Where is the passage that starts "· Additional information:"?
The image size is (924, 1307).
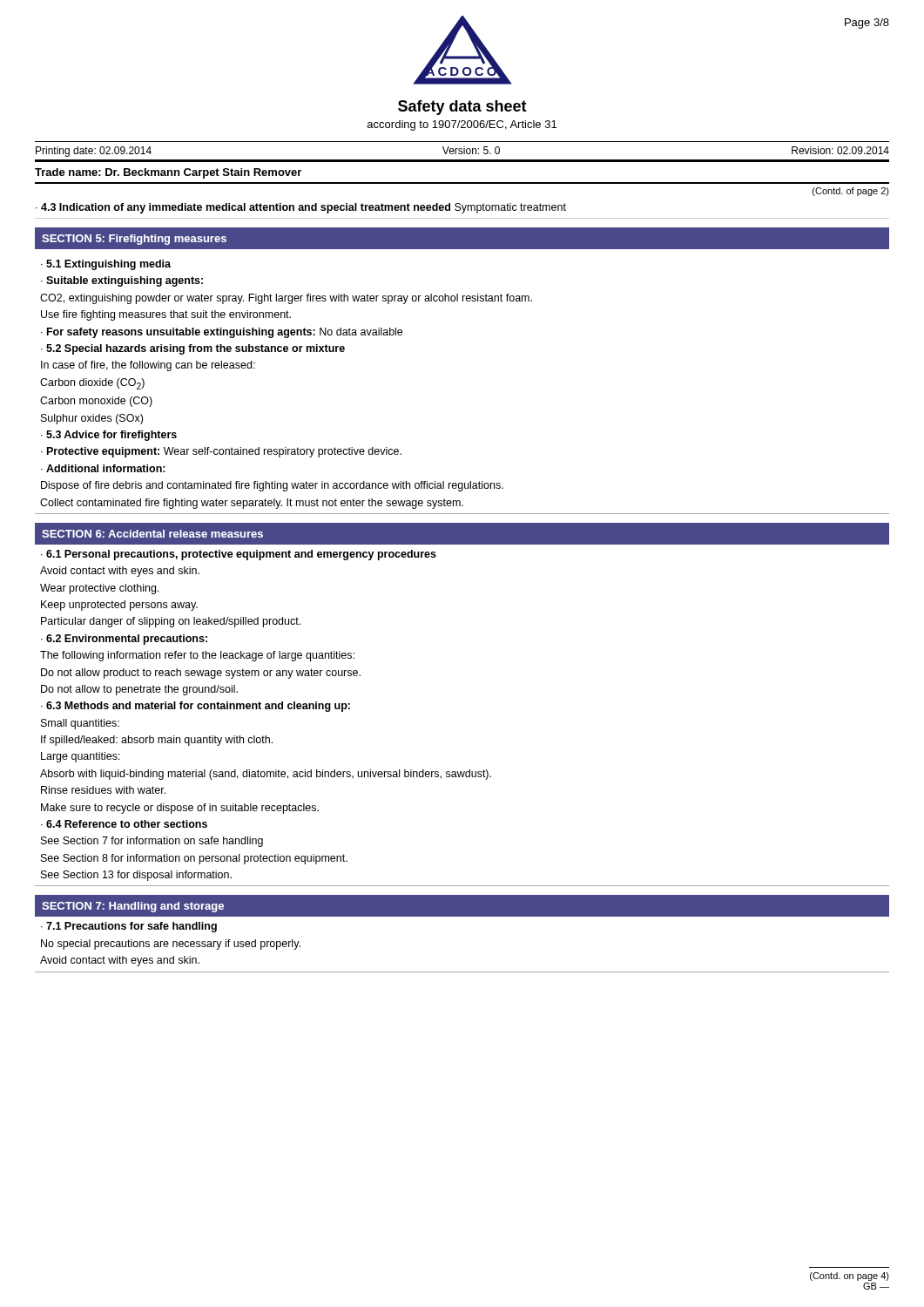pyautogui.click(x=272, y=485)
